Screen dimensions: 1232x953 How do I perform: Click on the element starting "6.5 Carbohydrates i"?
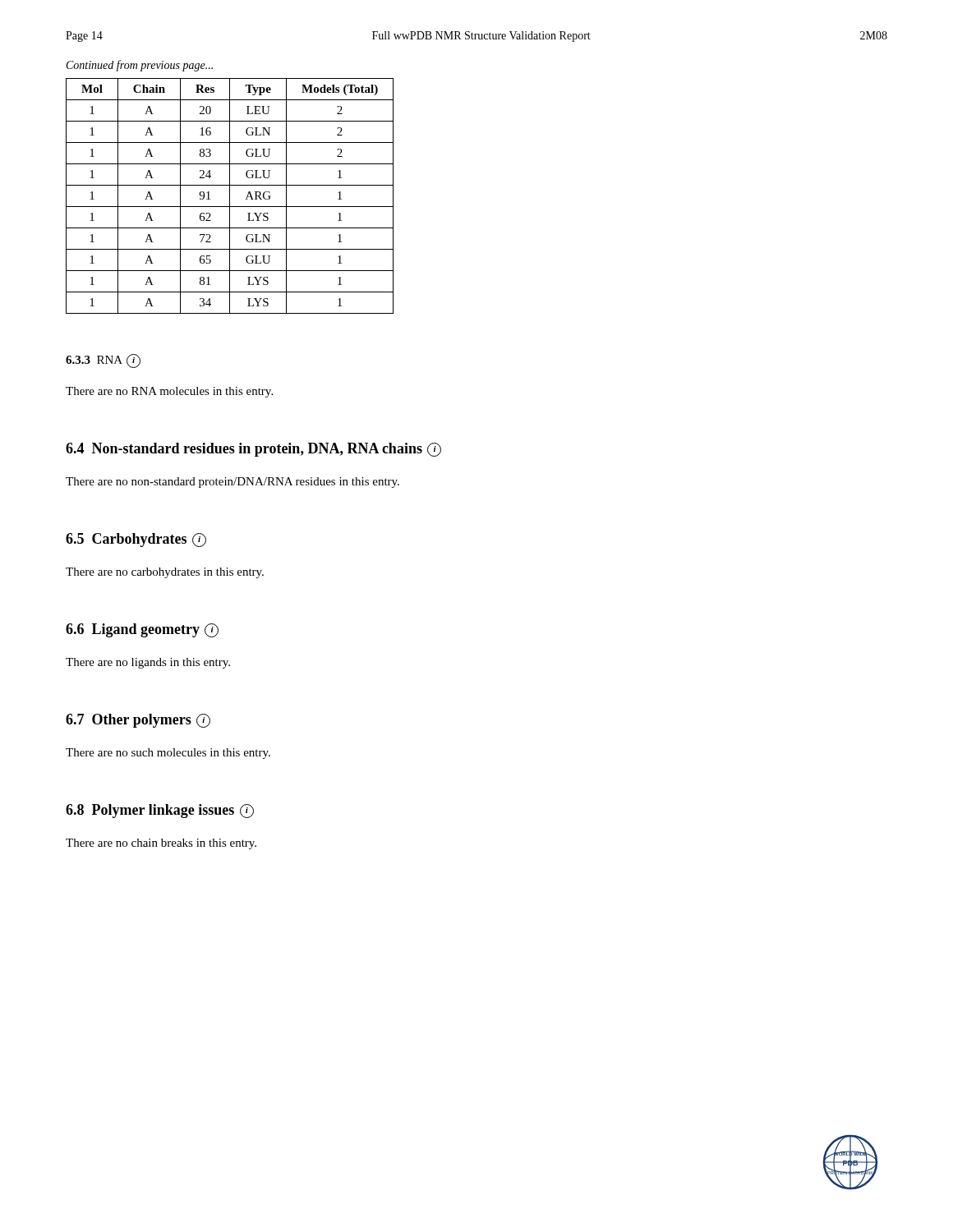pos(136,539)
